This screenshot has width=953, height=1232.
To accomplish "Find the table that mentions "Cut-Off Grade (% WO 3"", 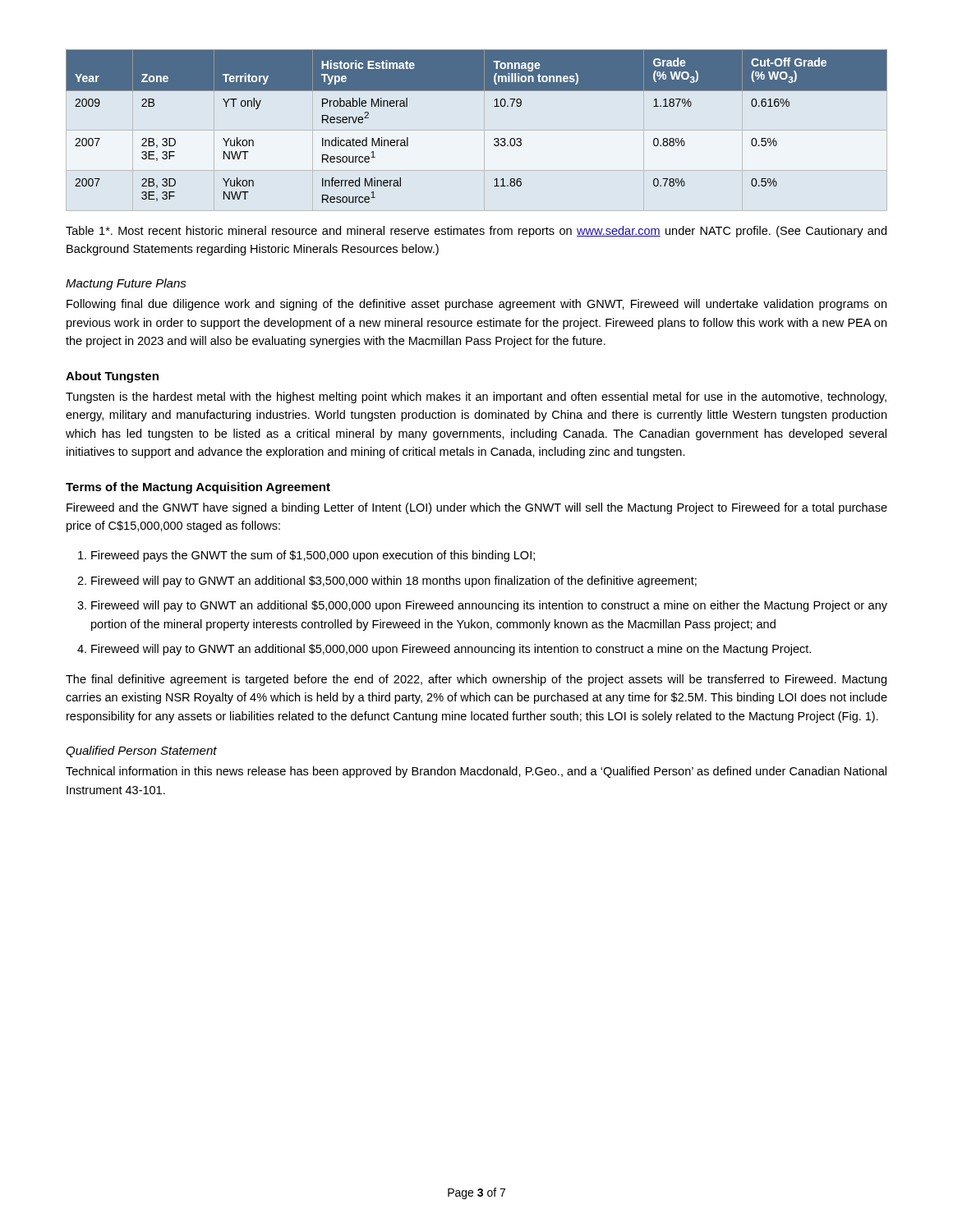I will tap(476, 130).
